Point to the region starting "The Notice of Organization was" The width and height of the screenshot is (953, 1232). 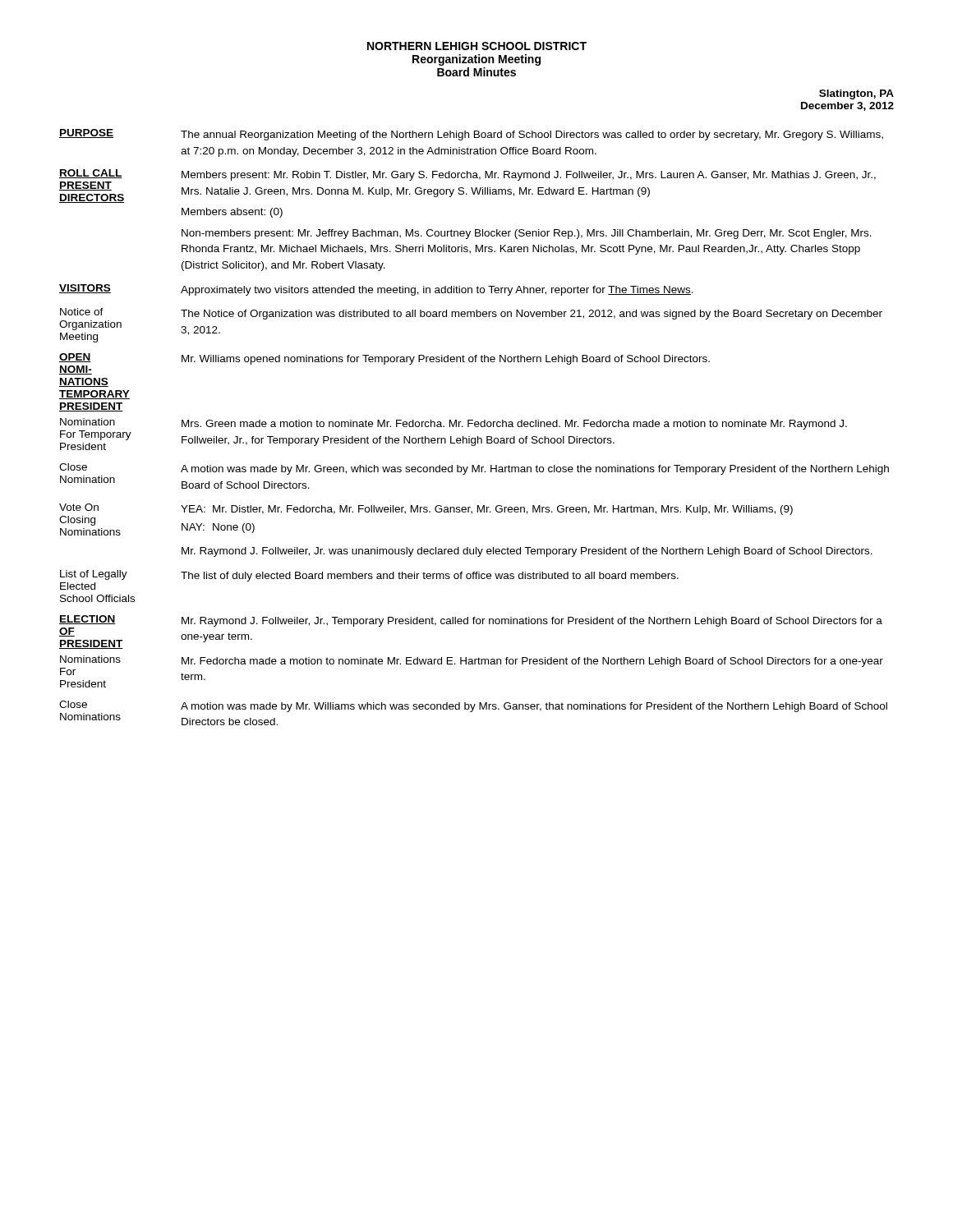[x=532, y=321]
